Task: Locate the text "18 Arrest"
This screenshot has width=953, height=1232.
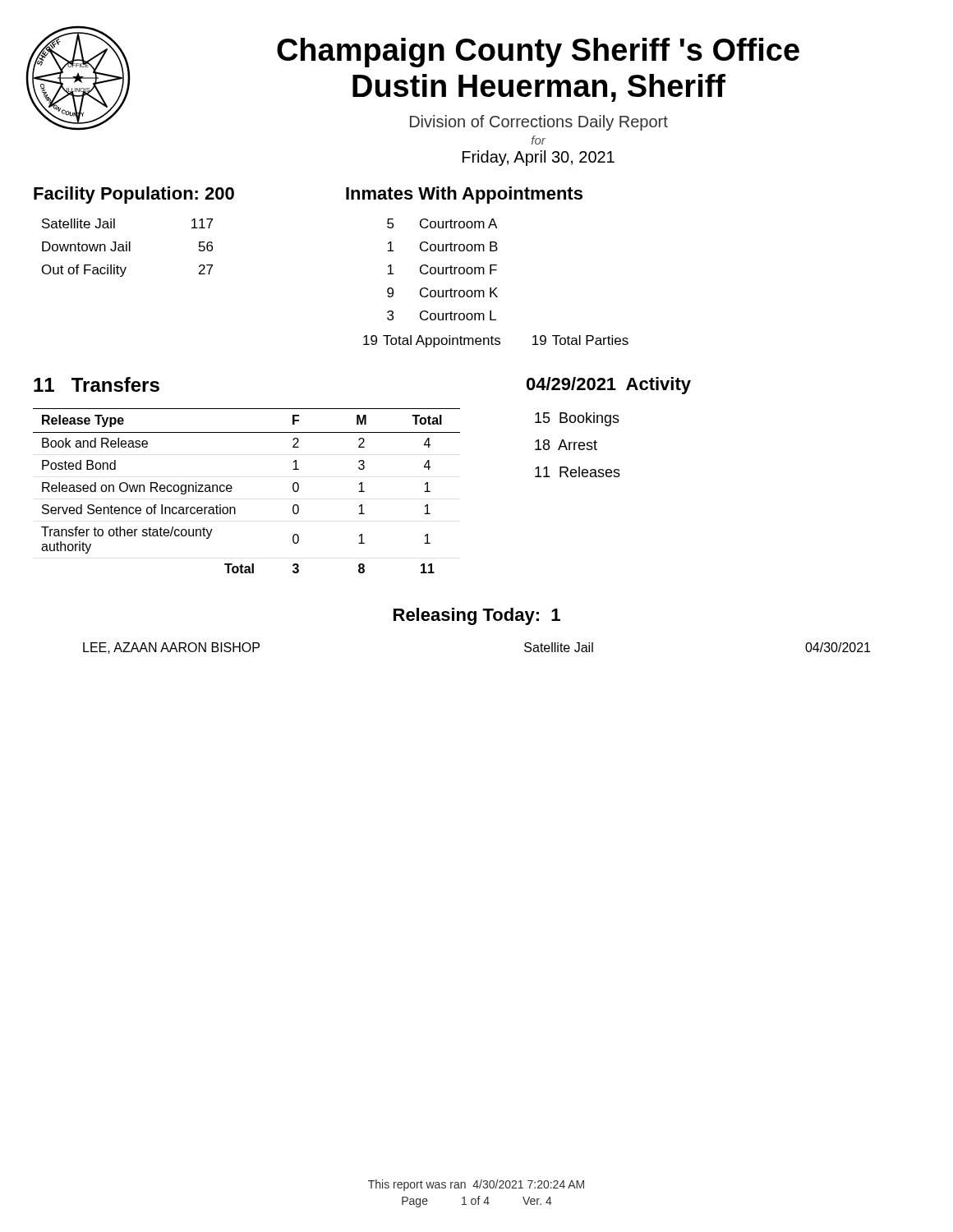Action: coord(566,445)
